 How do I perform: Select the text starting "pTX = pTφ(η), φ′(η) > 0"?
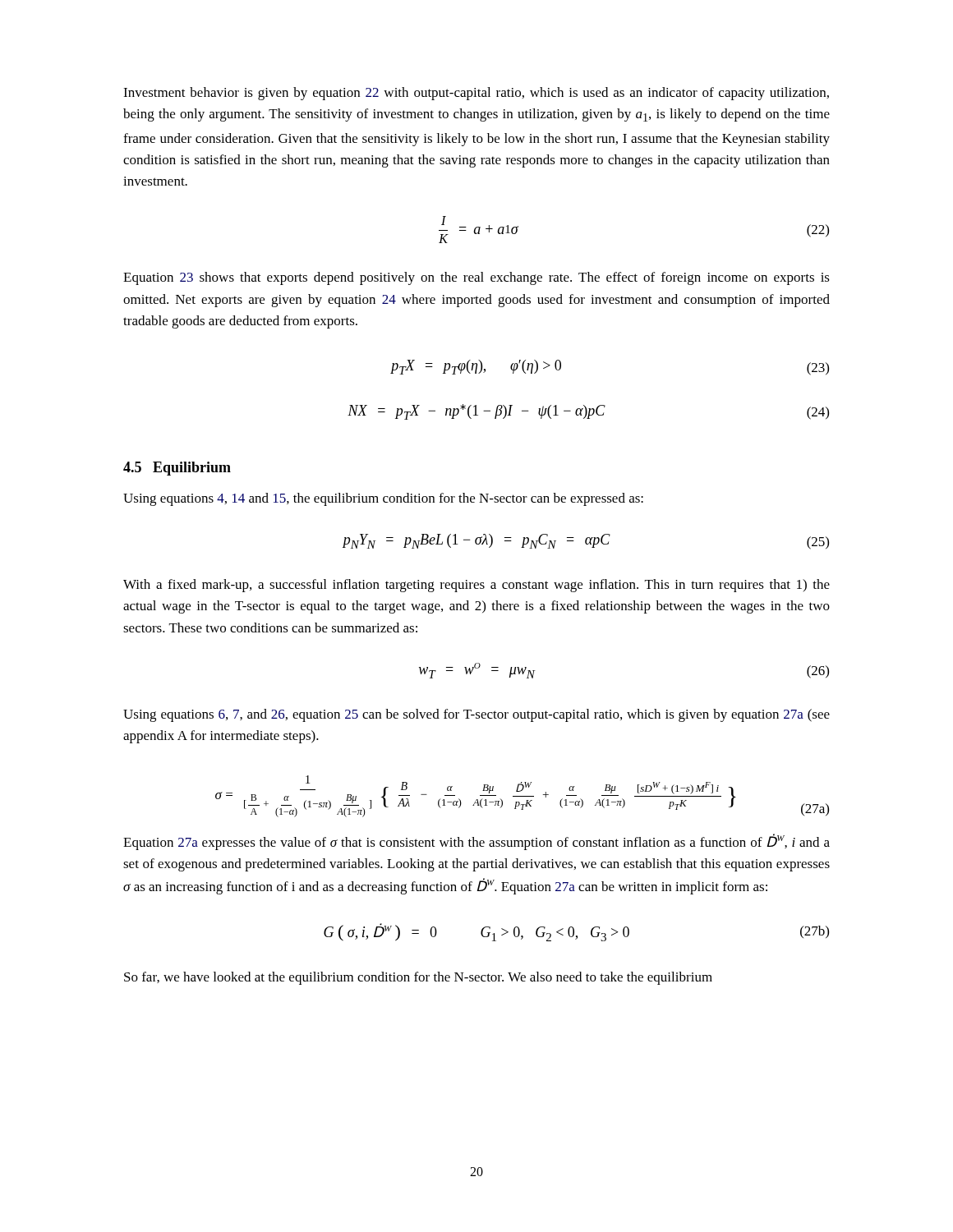click(x=476, y=368)
